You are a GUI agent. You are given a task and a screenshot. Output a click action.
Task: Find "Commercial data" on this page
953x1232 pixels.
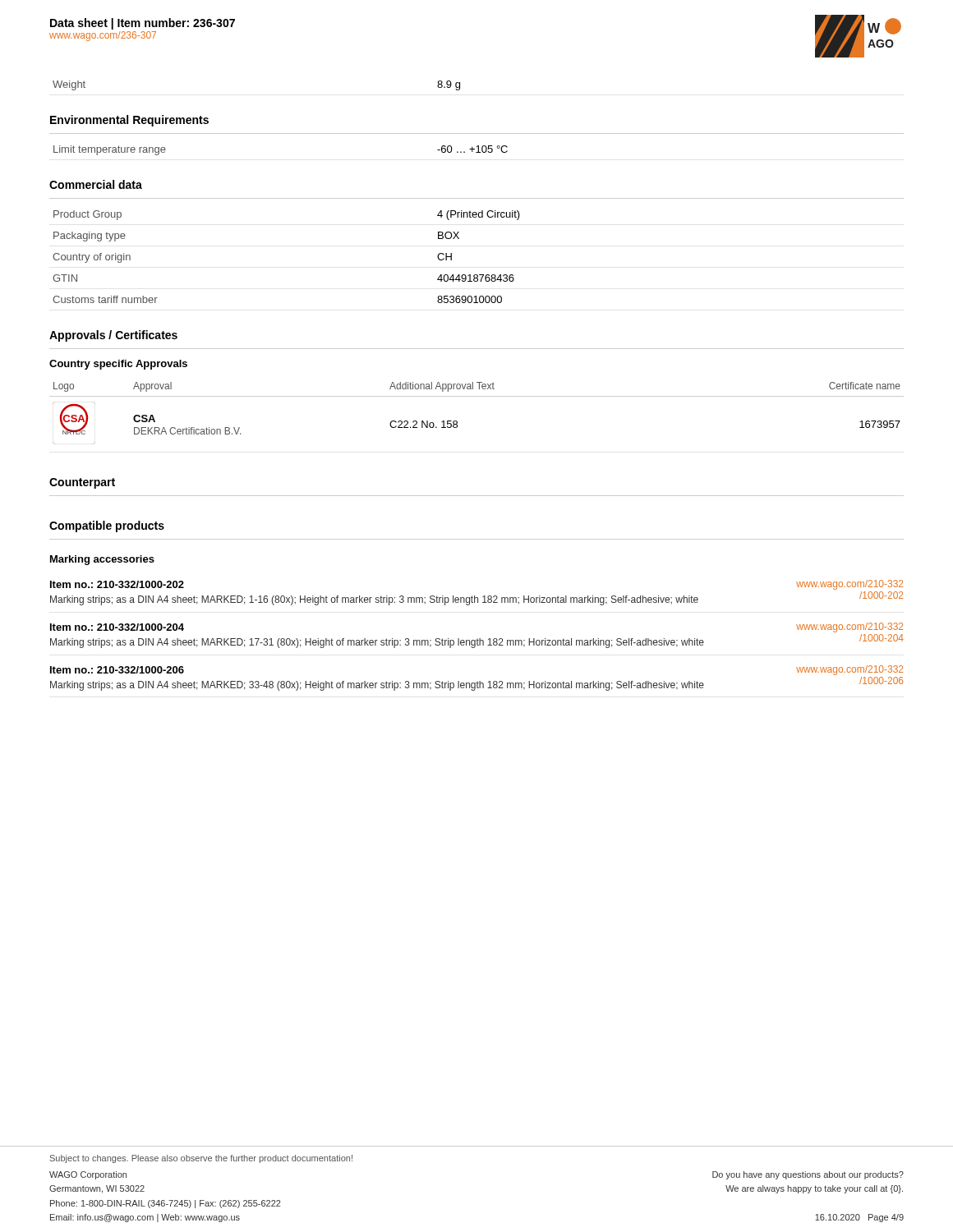tap(96, 185)
